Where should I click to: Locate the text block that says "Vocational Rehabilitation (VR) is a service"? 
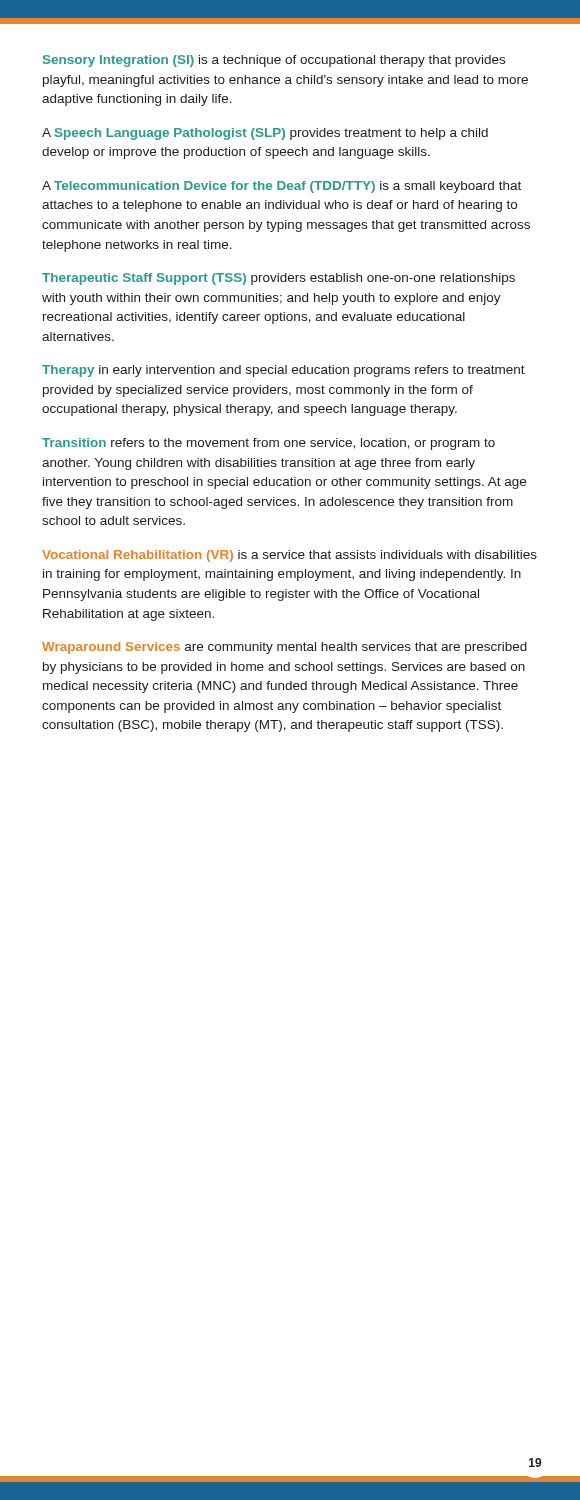(x=289, y=584)
